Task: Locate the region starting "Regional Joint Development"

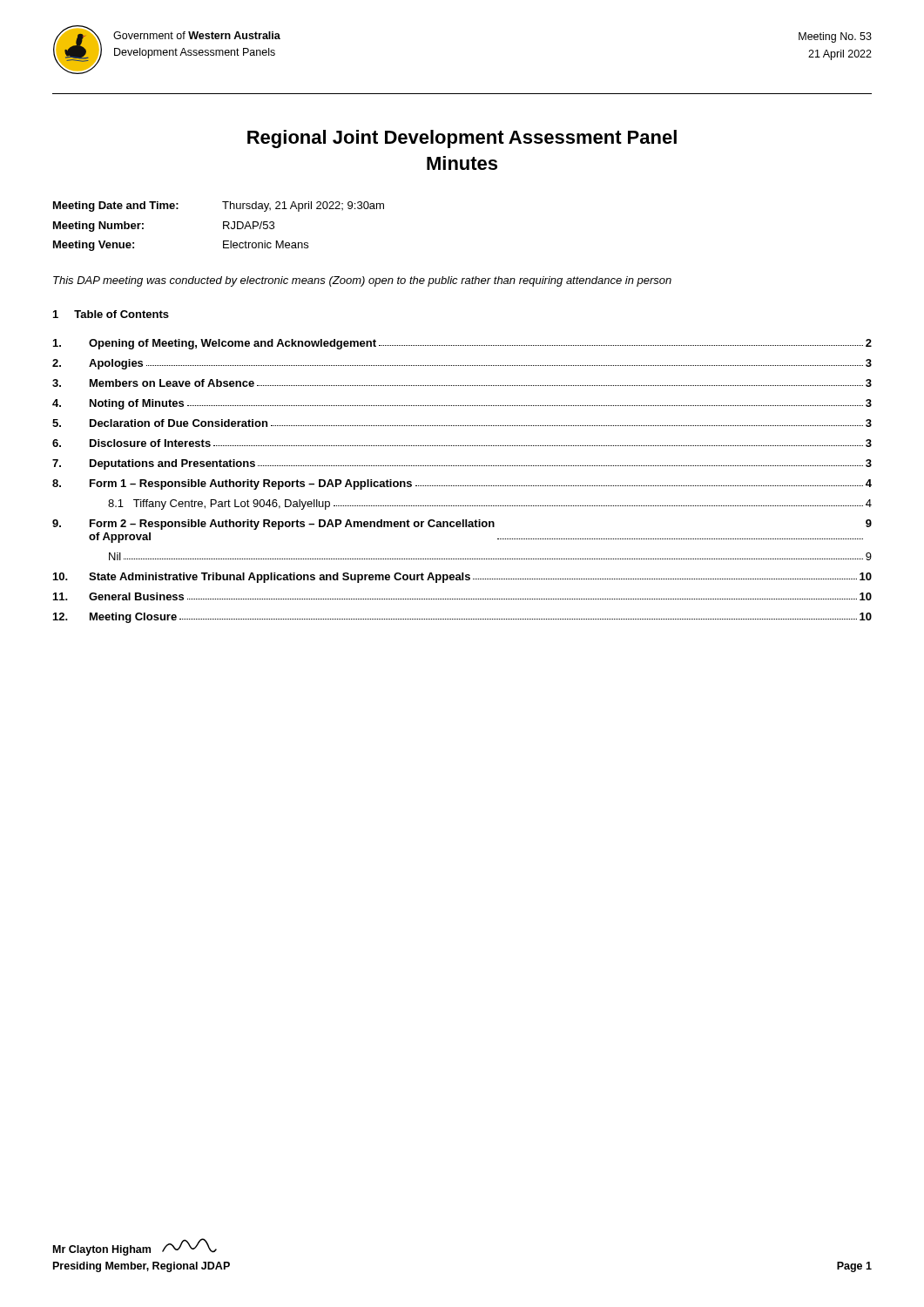Action: click(x=462, y=150)
